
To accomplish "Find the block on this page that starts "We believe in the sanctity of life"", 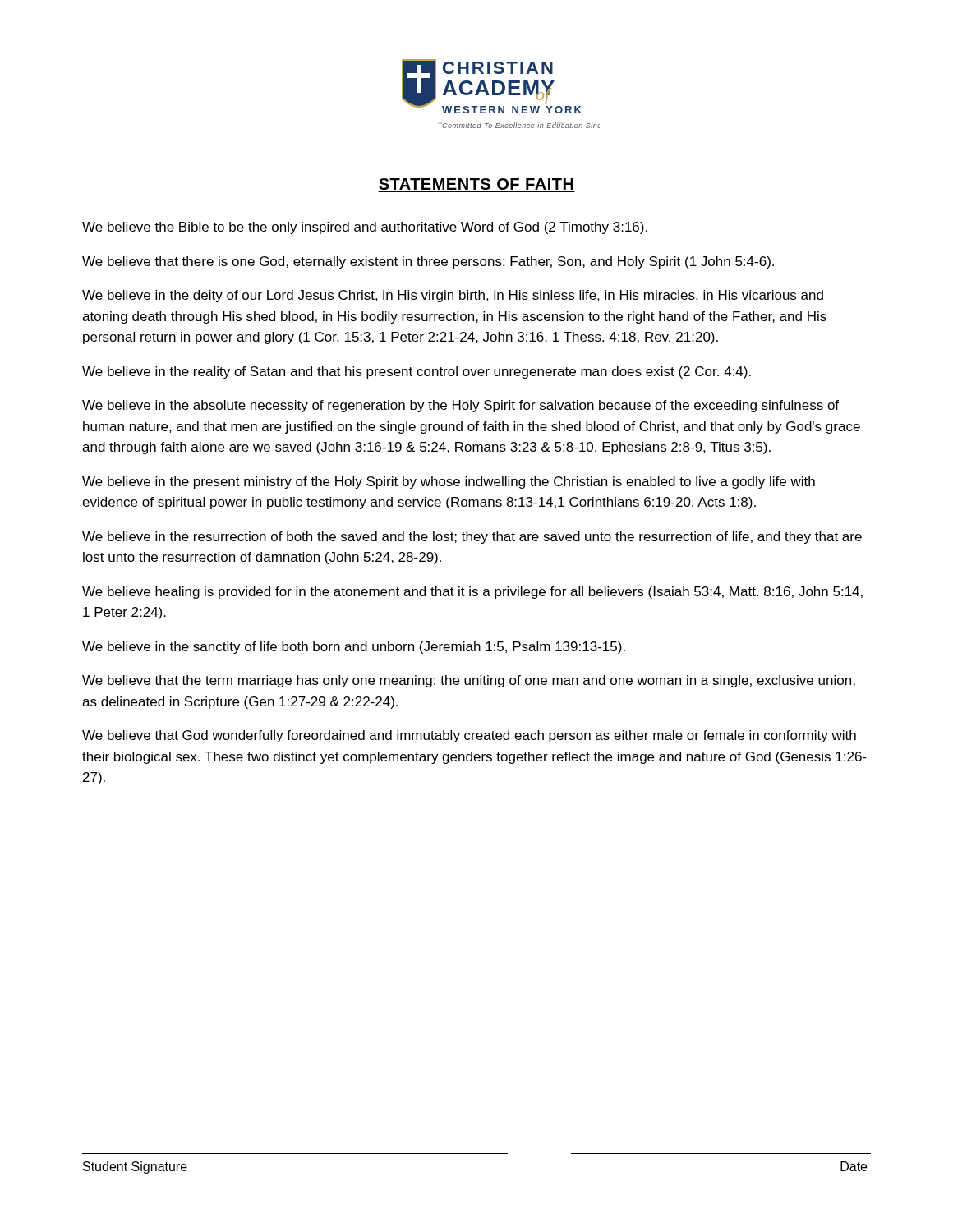I will 354,646.
